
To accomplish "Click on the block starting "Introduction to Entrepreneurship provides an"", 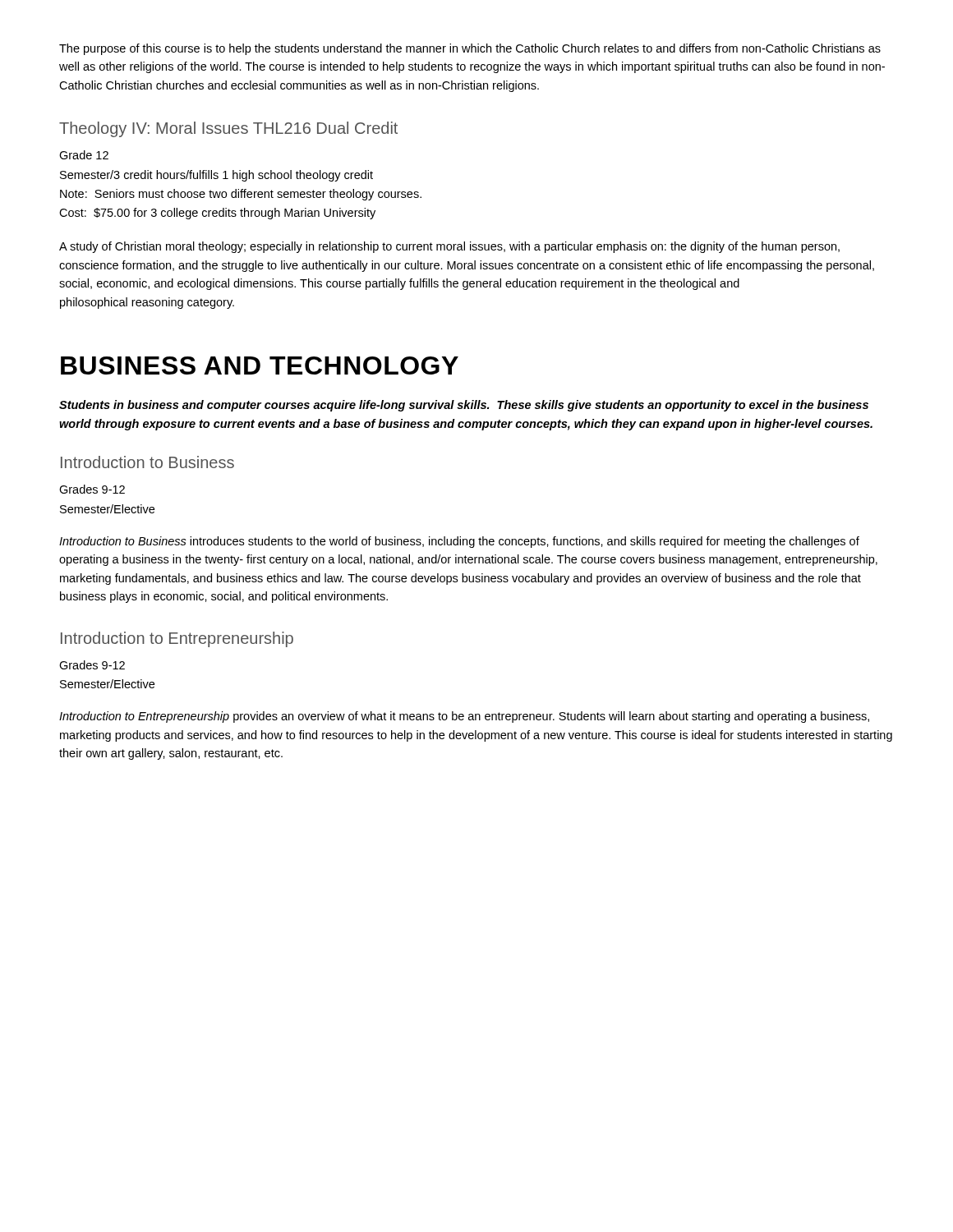I will point(476,735).
